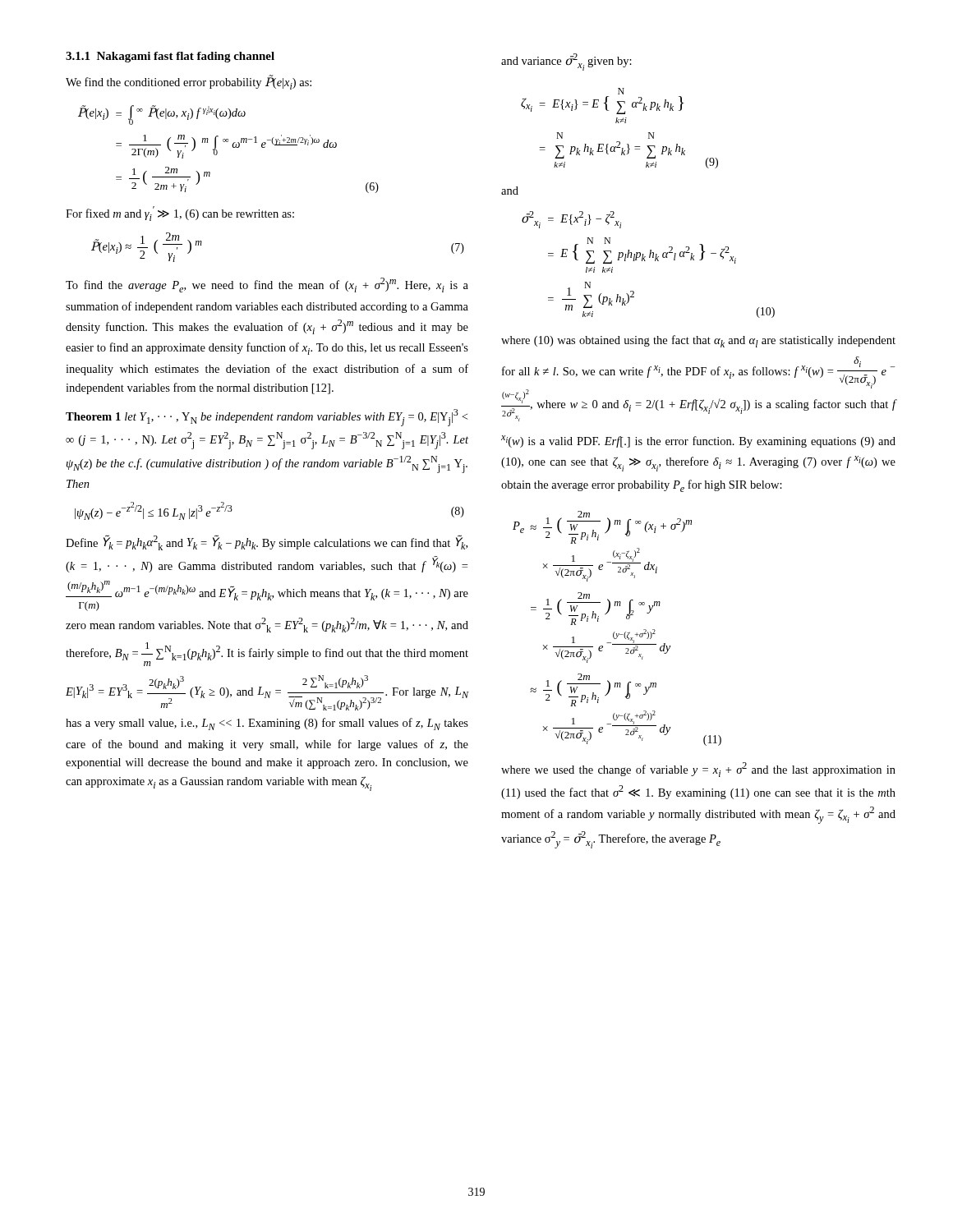Select the text starting "Theorem 1 let Y1, ·"

pos(267,449)
